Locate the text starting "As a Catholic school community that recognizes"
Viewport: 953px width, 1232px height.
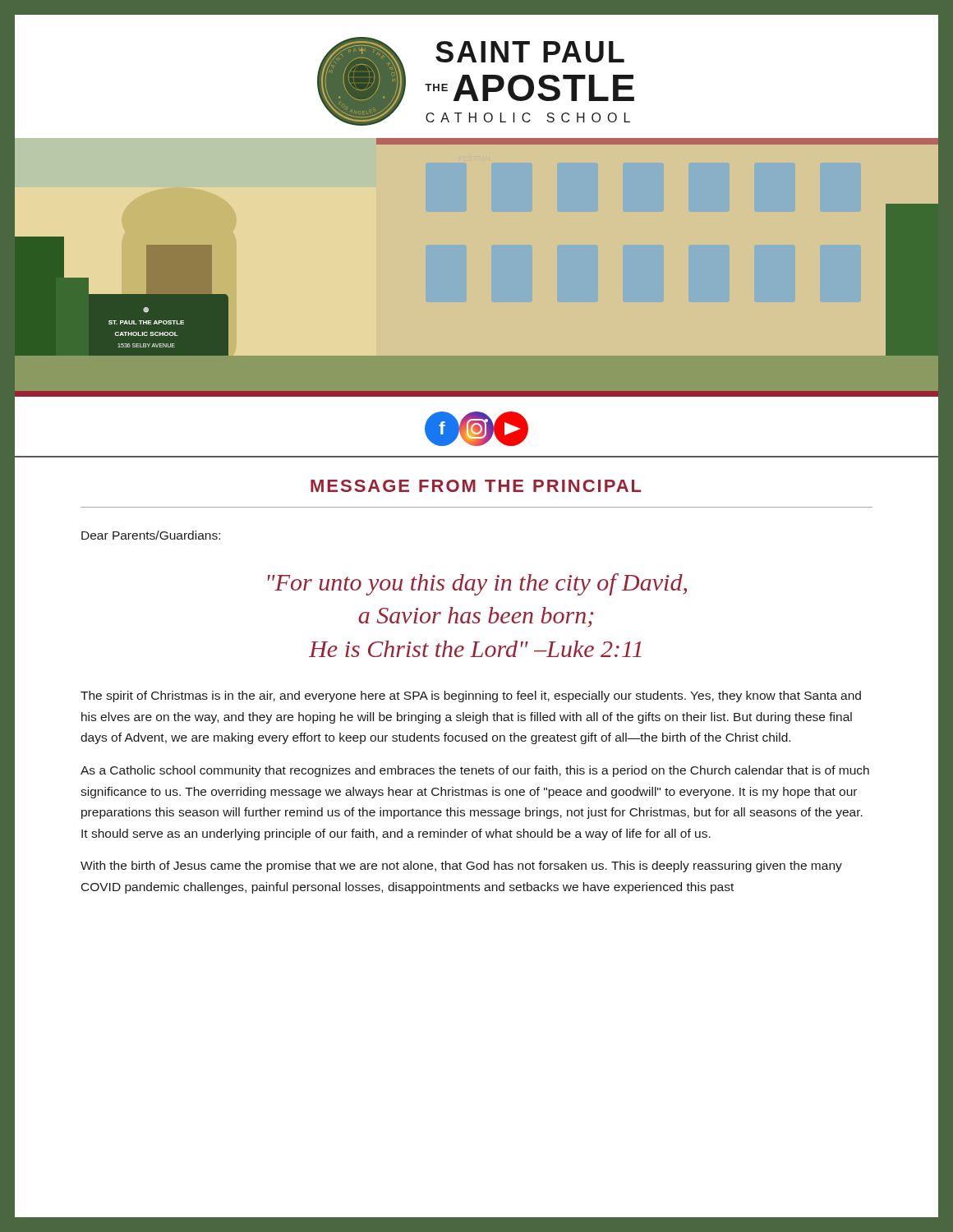pos(475,801)
